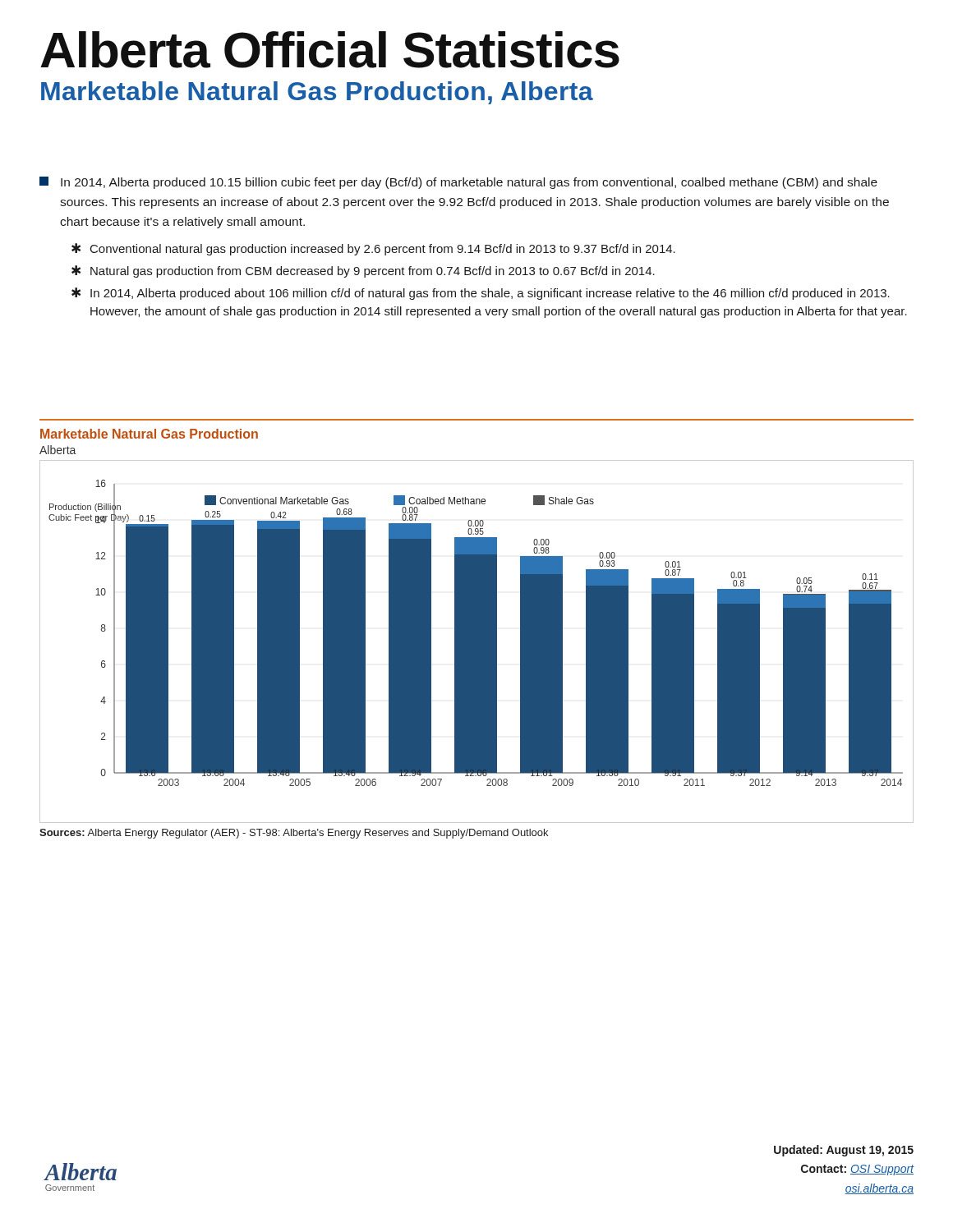Where is the passage that starts "✱ In 2014, Alberta produced"?
The height and width of the screenshot is (1232, 953).
(492, 303)
